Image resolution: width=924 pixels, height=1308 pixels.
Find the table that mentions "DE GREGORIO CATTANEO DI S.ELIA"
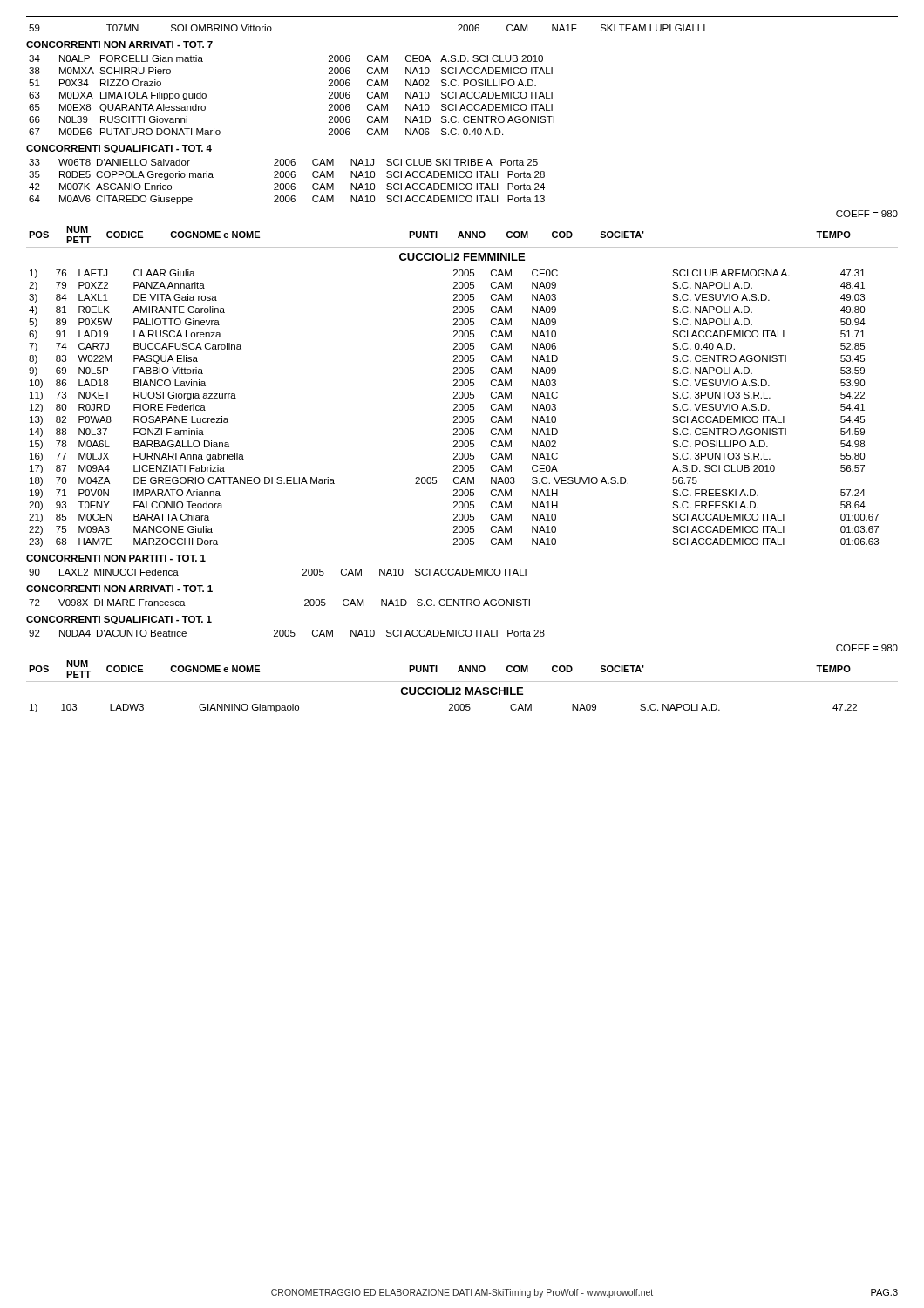(462, 407)
